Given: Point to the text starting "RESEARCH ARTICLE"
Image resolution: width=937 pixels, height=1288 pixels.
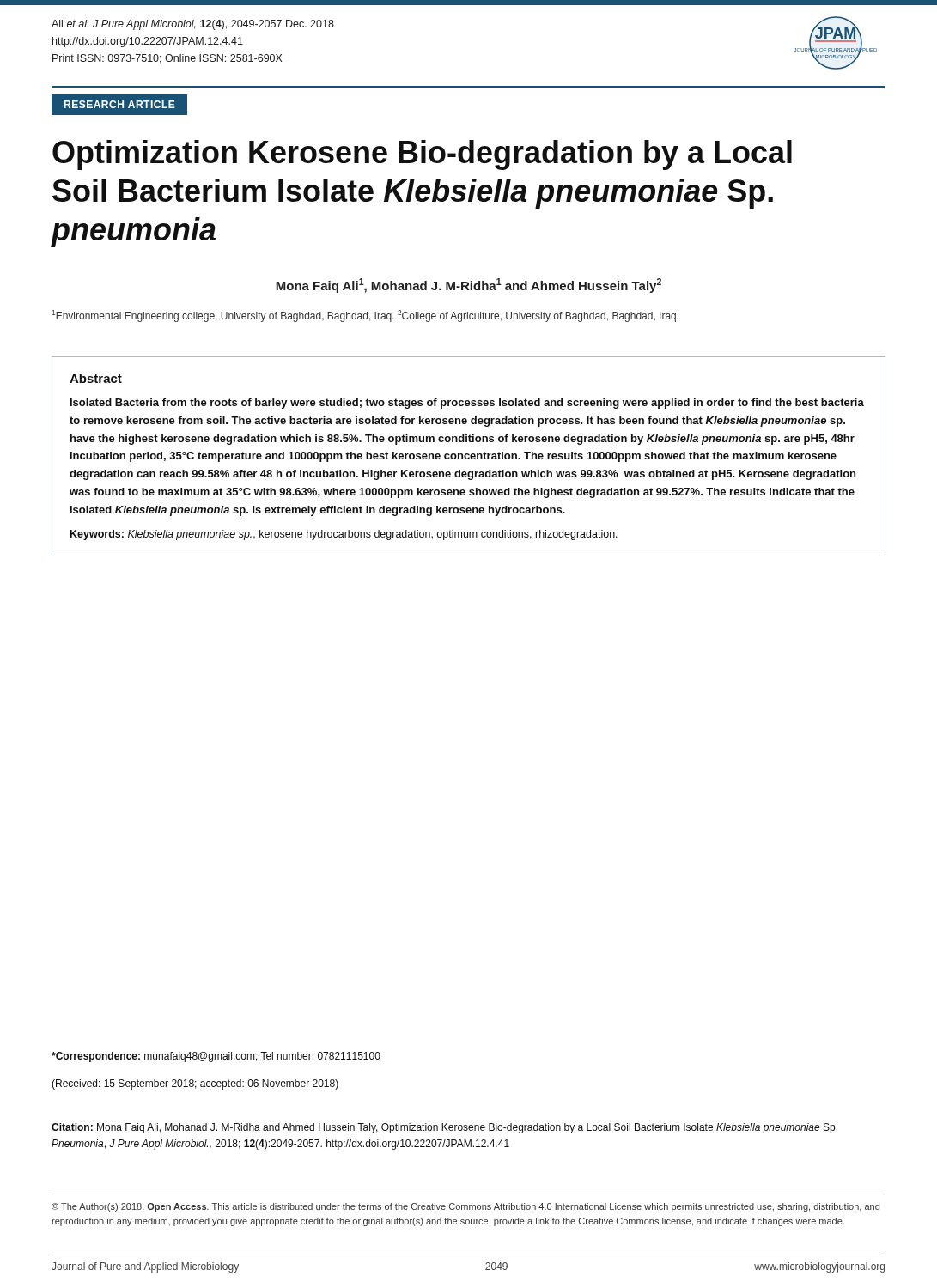Looking at the screenshot, I should [x=119, y=105].
